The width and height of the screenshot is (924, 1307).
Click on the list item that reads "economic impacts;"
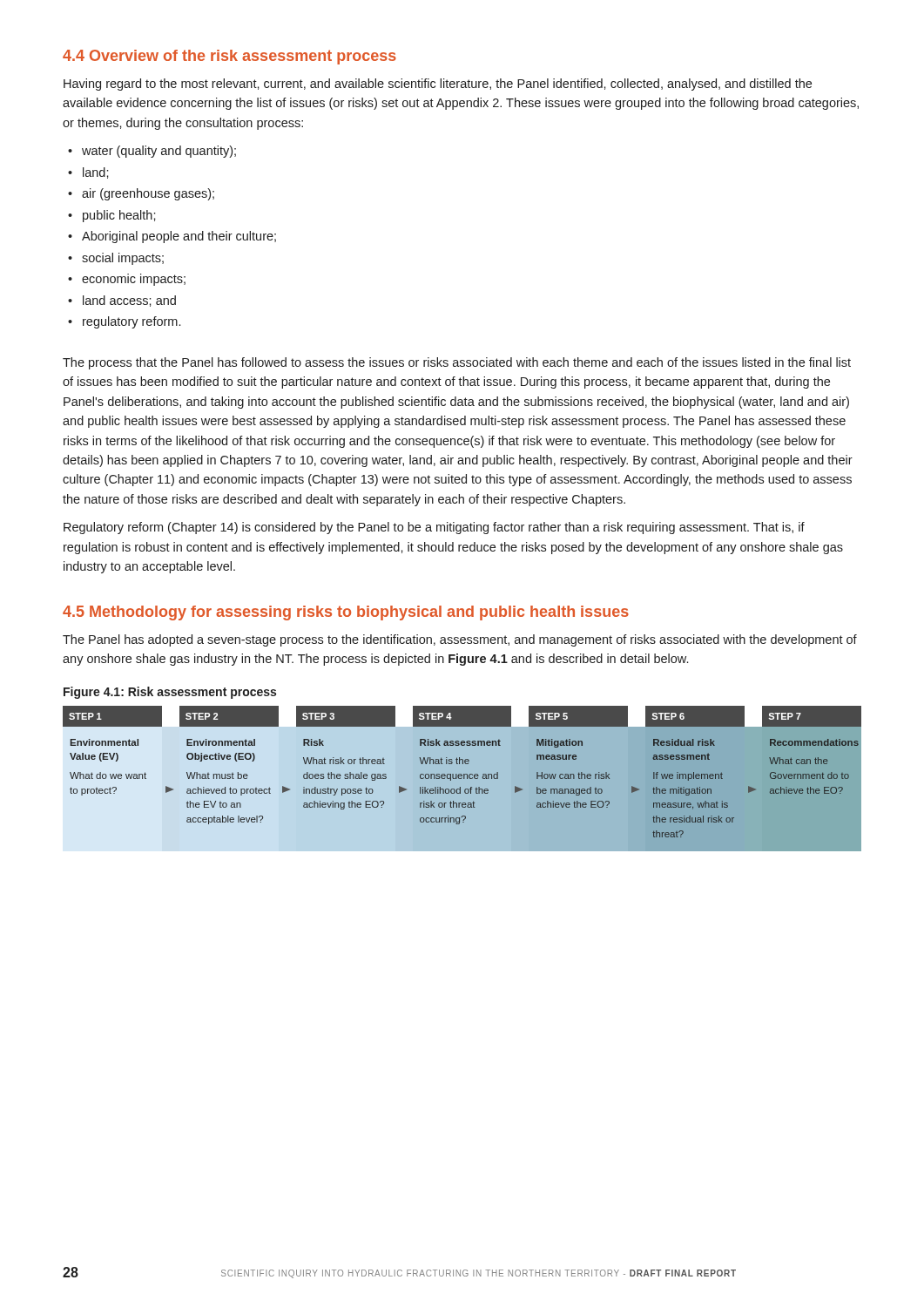134,279
